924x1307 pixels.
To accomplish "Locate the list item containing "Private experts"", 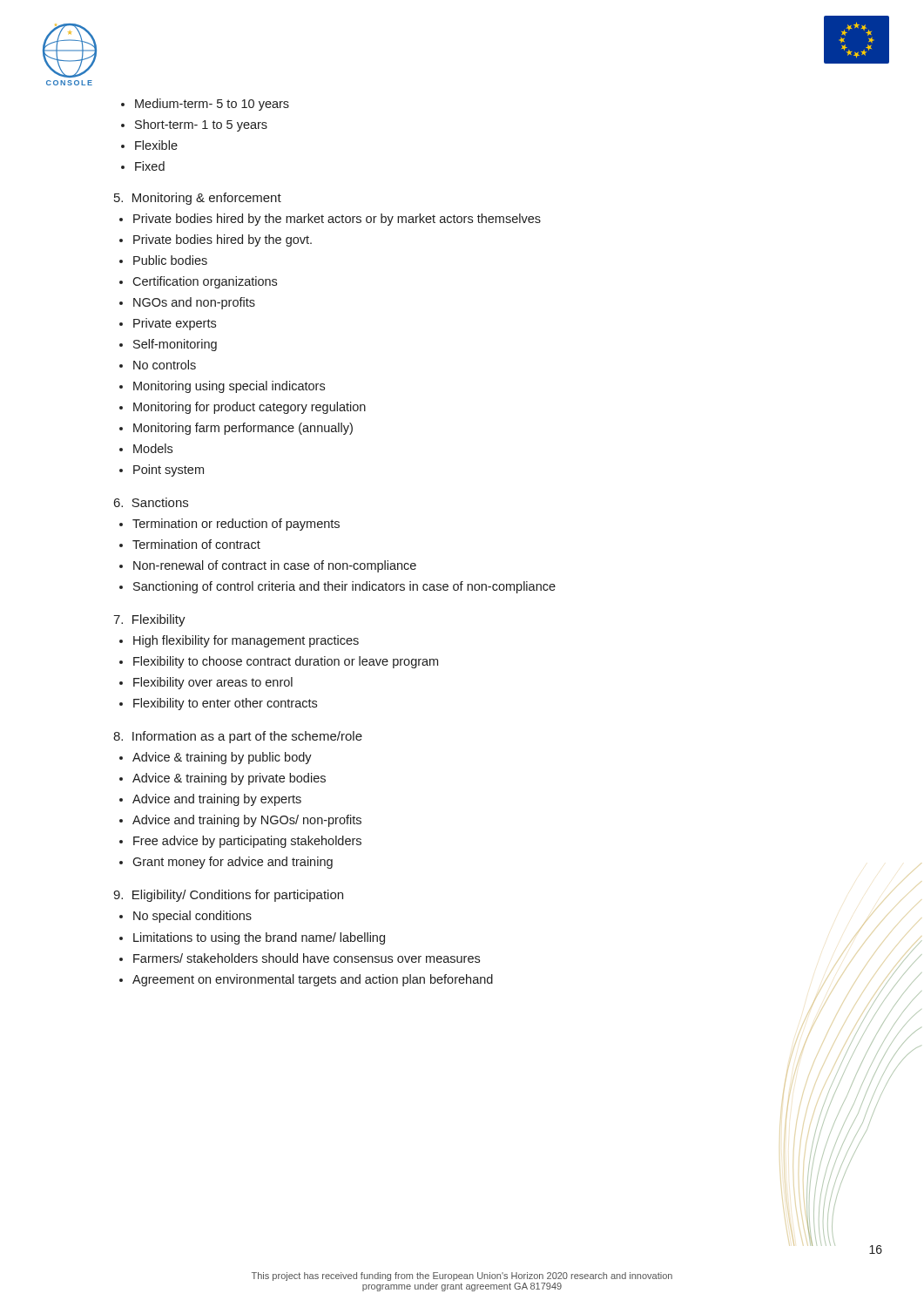I will [174, 323].
